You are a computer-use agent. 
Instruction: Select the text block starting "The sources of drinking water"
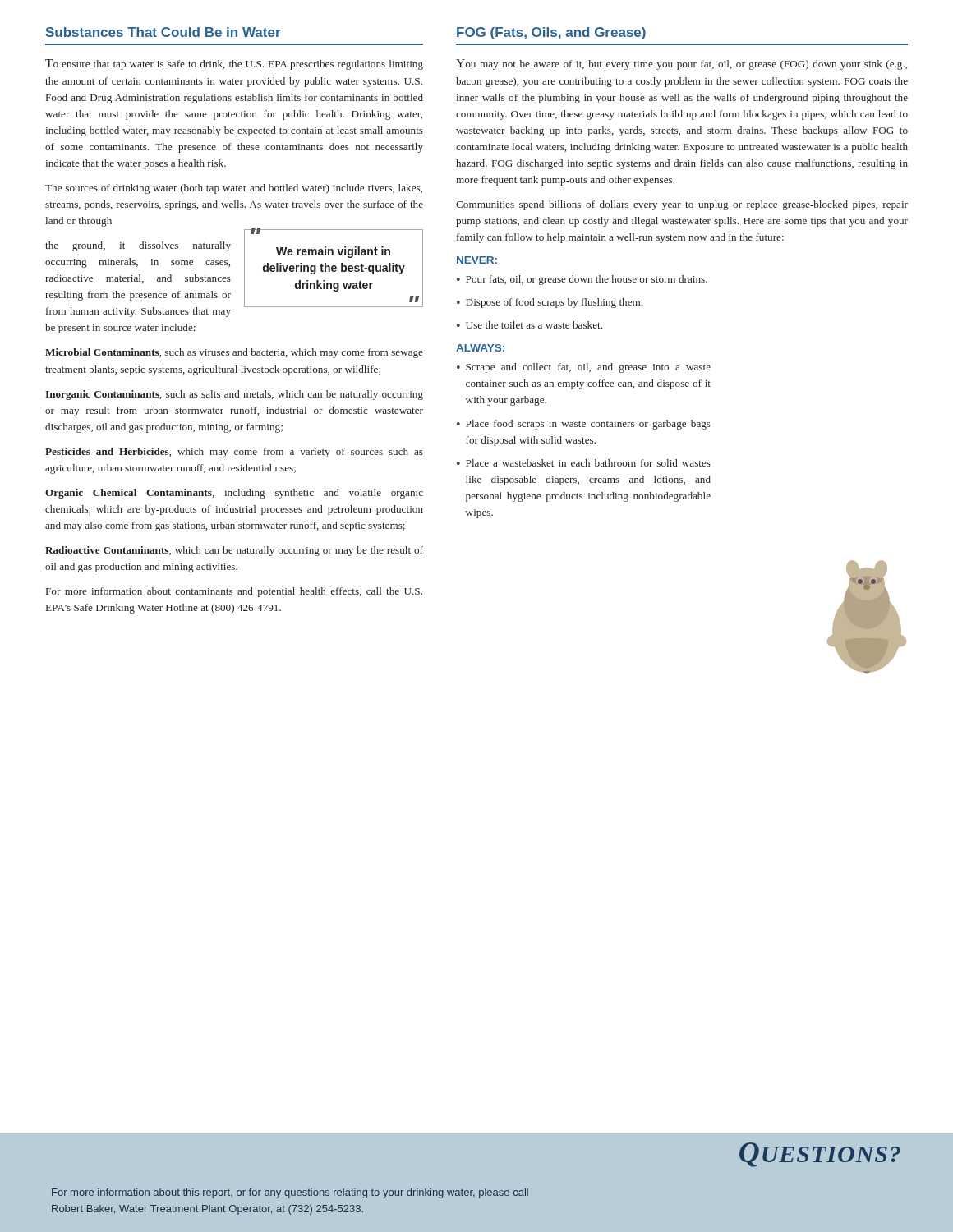tap(234, 205)
